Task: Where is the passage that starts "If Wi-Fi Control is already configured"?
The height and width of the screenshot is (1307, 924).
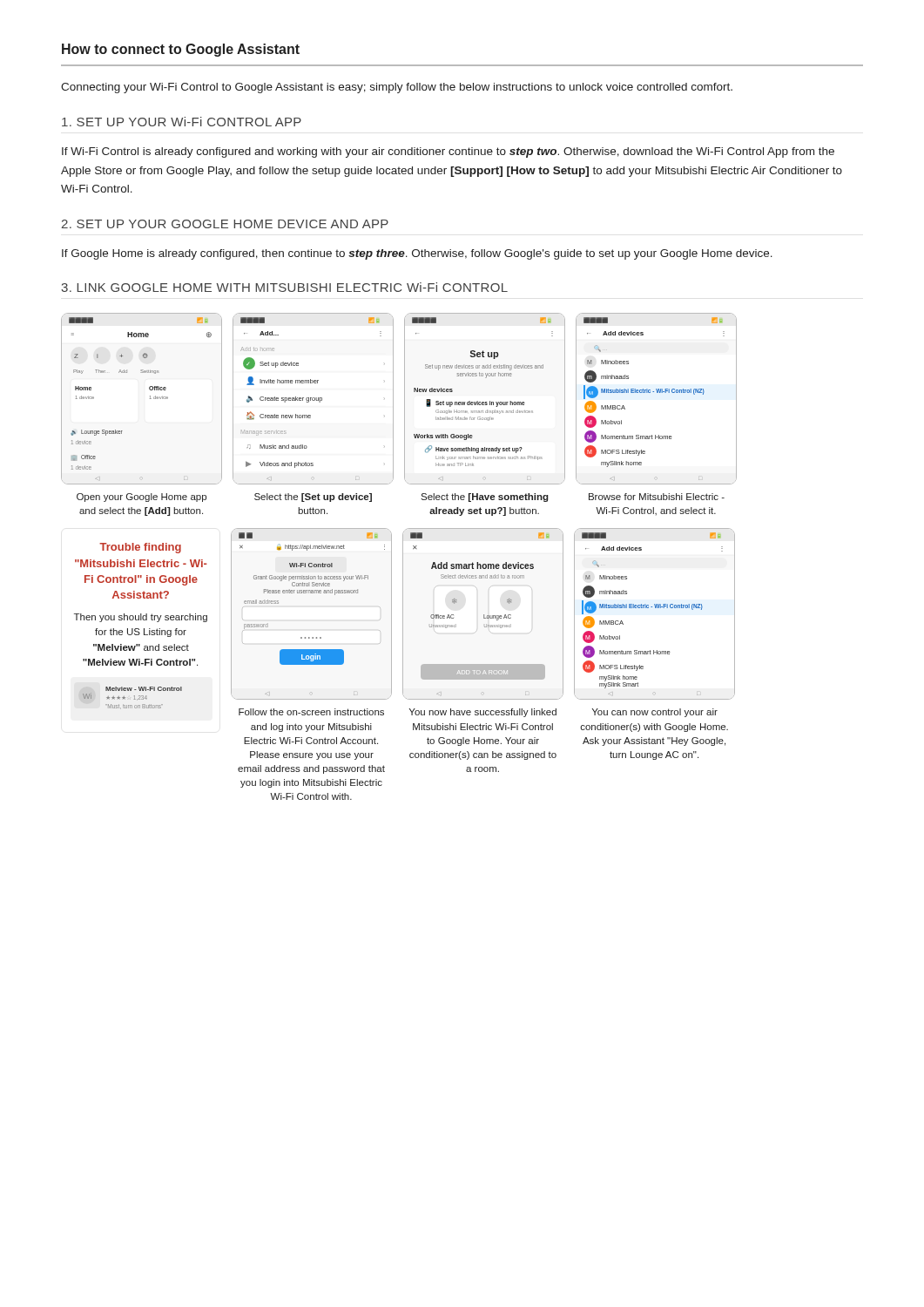Action: [x=452, y=170]
